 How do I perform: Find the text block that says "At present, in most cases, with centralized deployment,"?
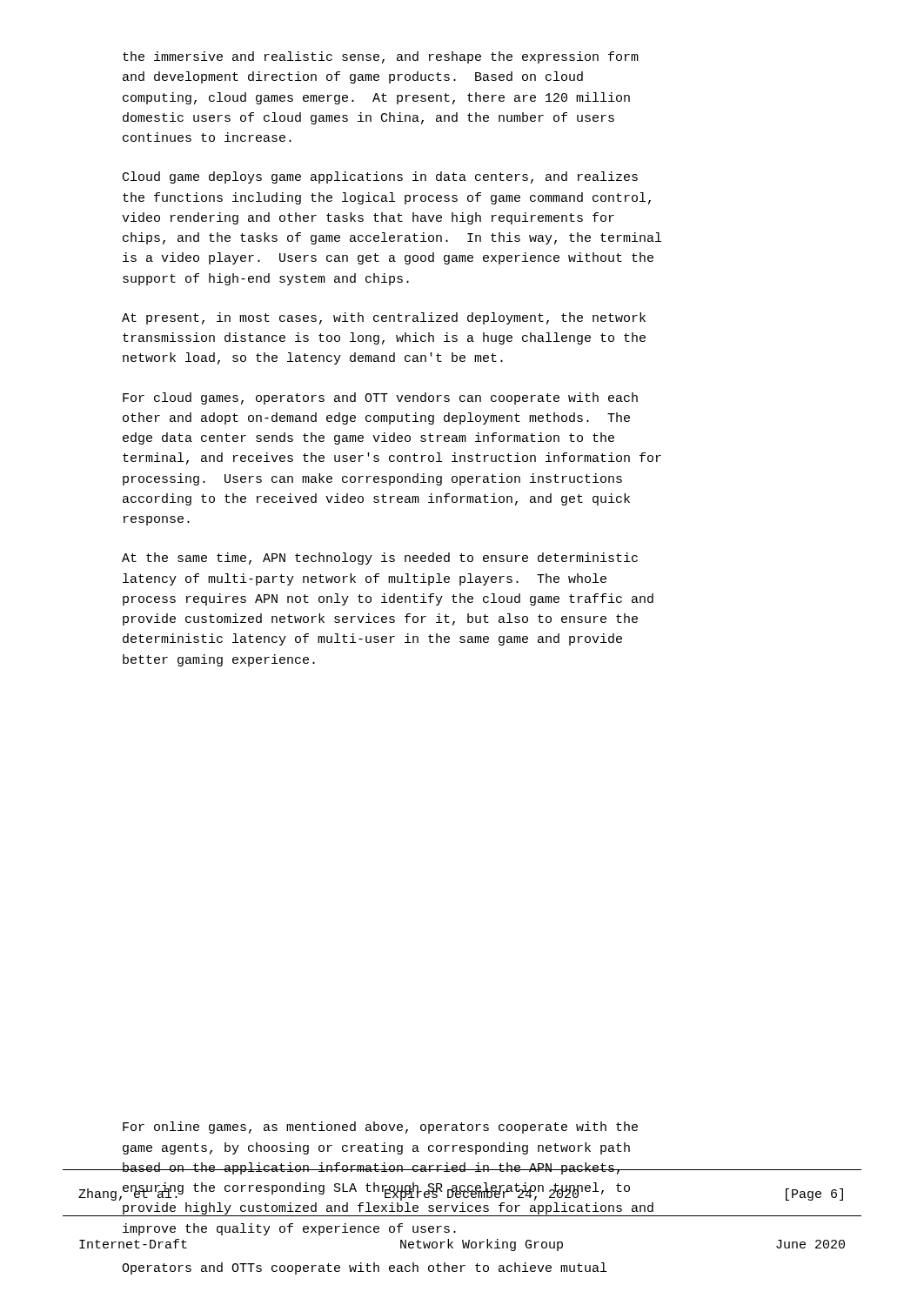(384, 339)
